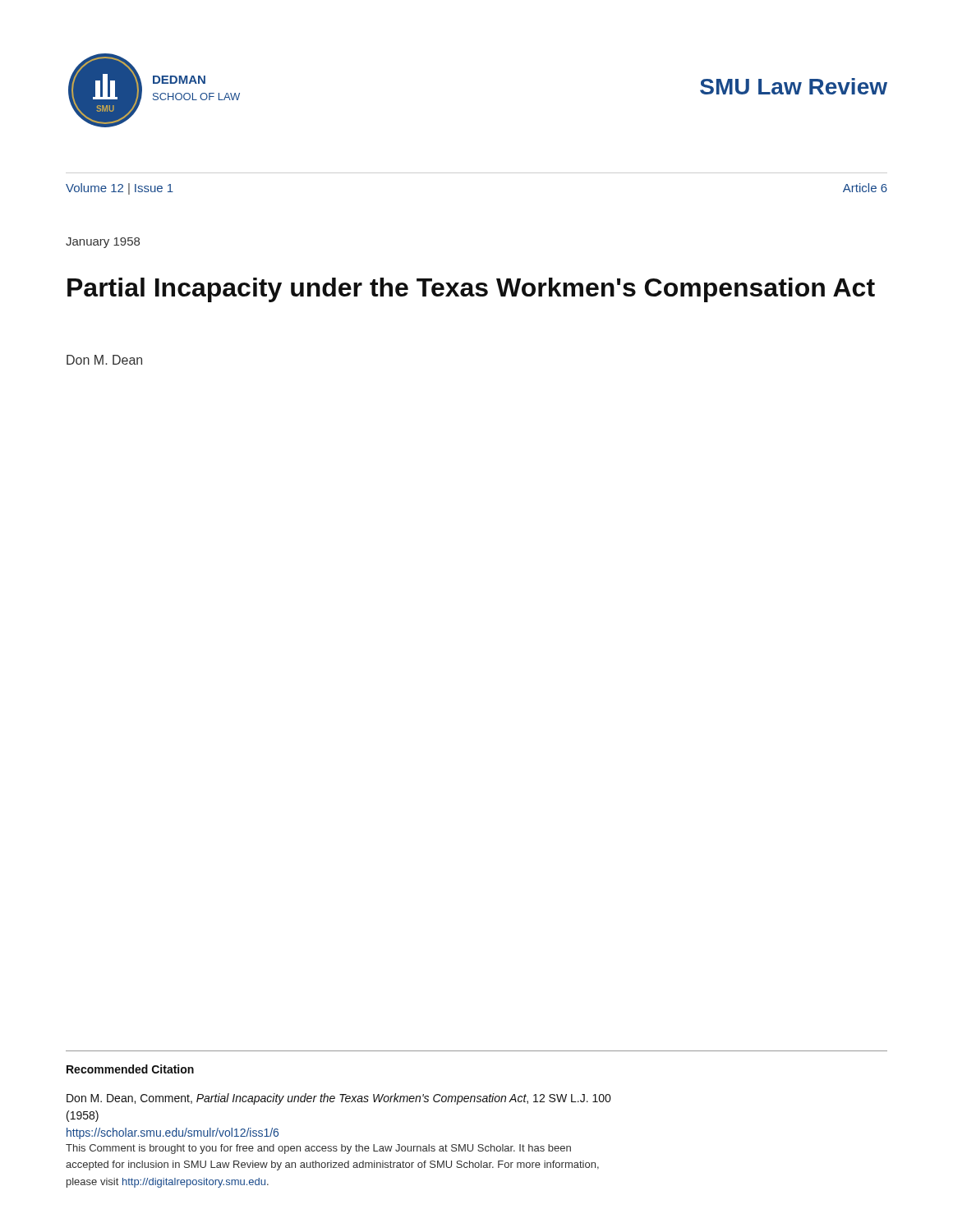The width and height of the screenshot is (953, 1232).
Task: Locate the text that says "January 1958"
Action: 103,241
